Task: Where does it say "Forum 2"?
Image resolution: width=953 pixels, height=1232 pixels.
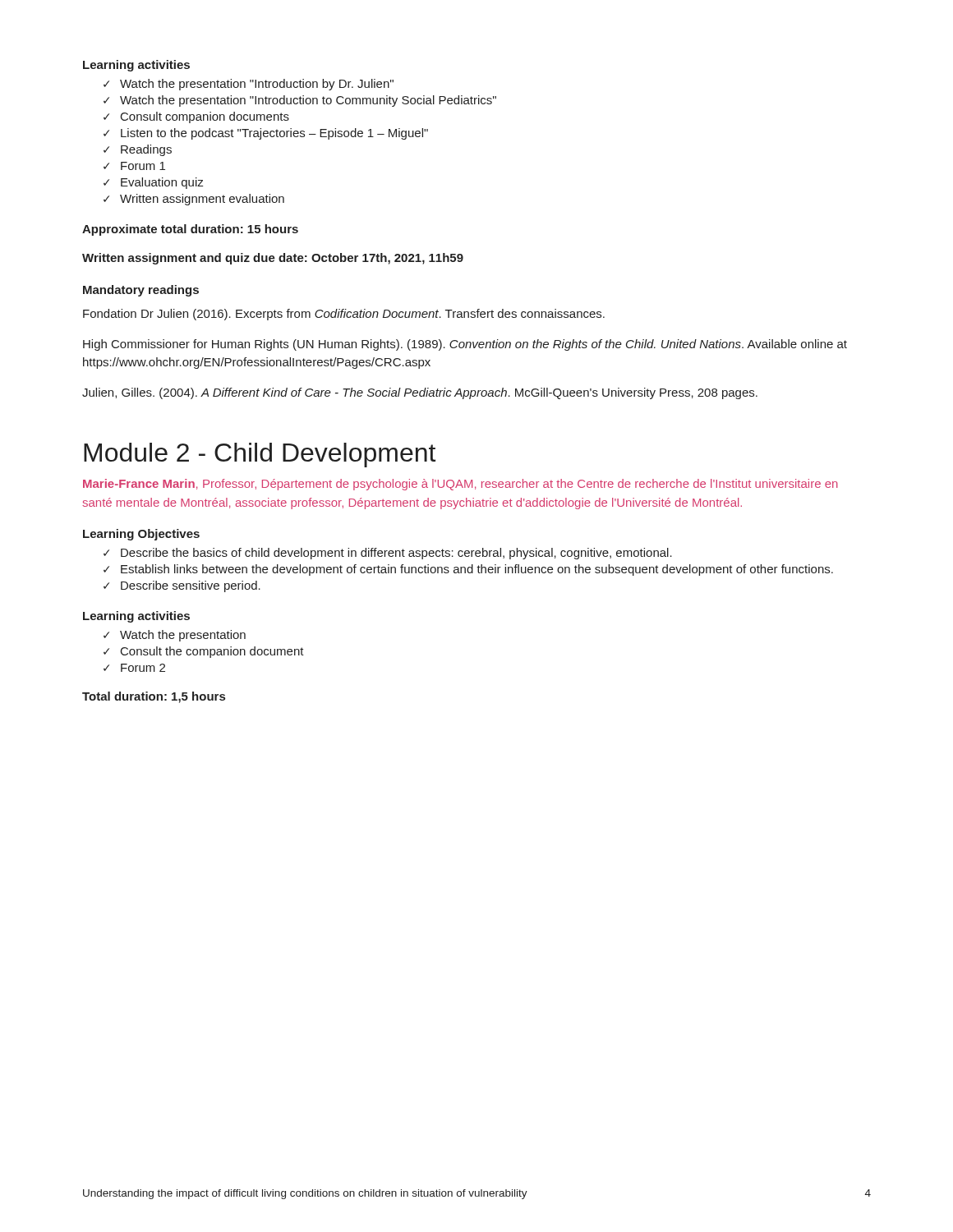Action: [x=134, y=668]
